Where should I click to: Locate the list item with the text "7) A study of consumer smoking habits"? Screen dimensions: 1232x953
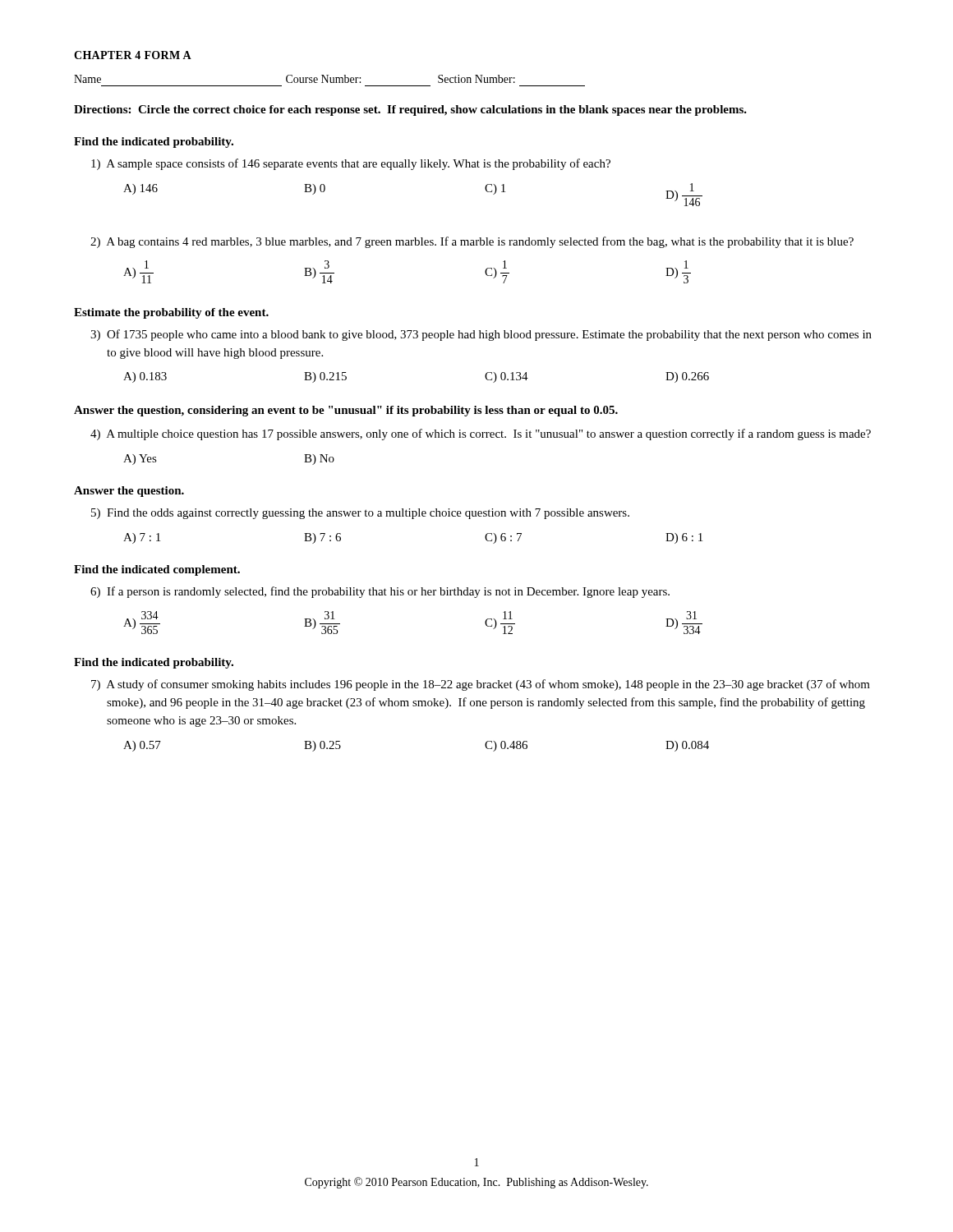[x=485, y=714]
